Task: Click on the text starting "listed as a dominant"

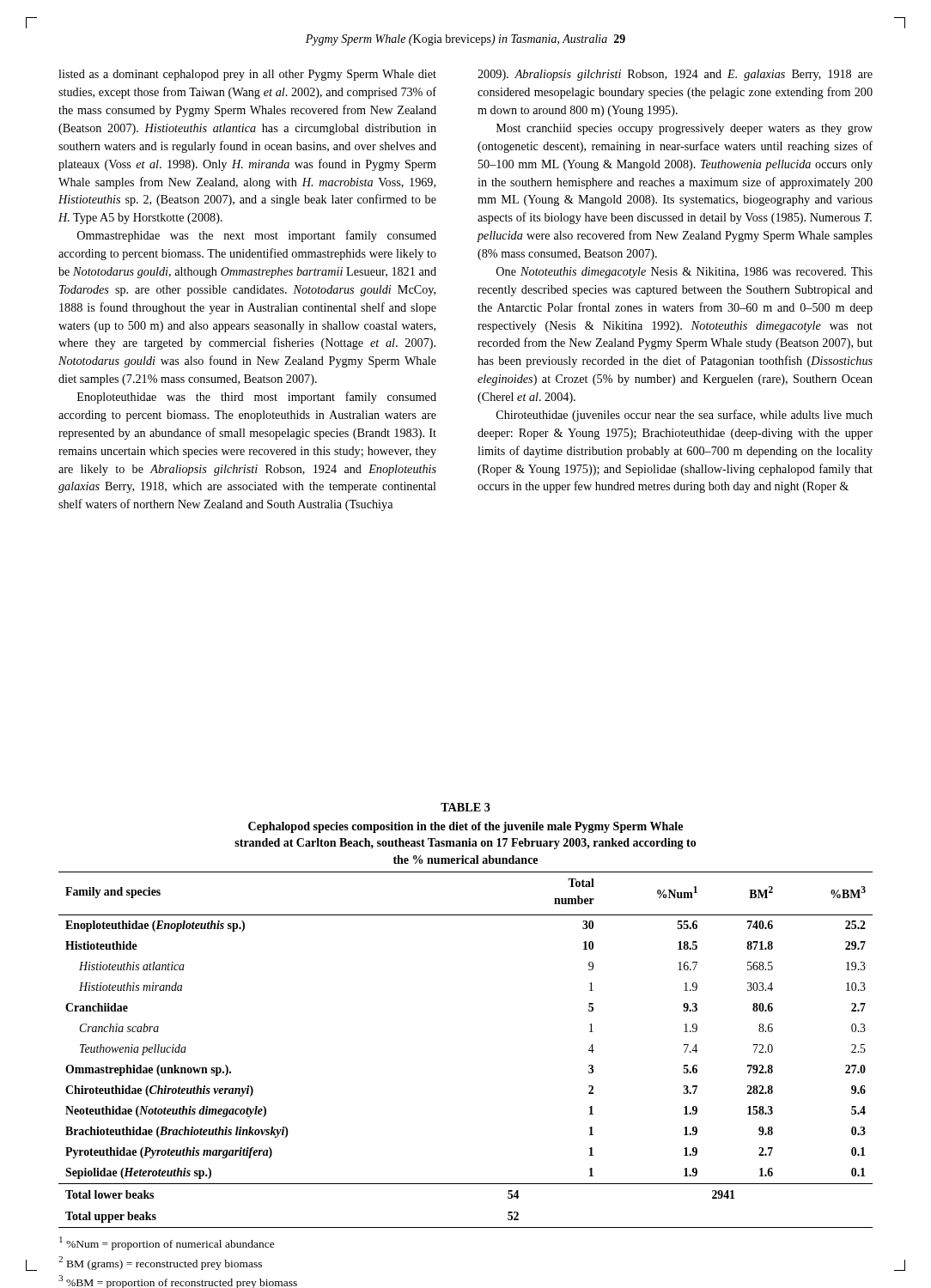Action: 247,290
